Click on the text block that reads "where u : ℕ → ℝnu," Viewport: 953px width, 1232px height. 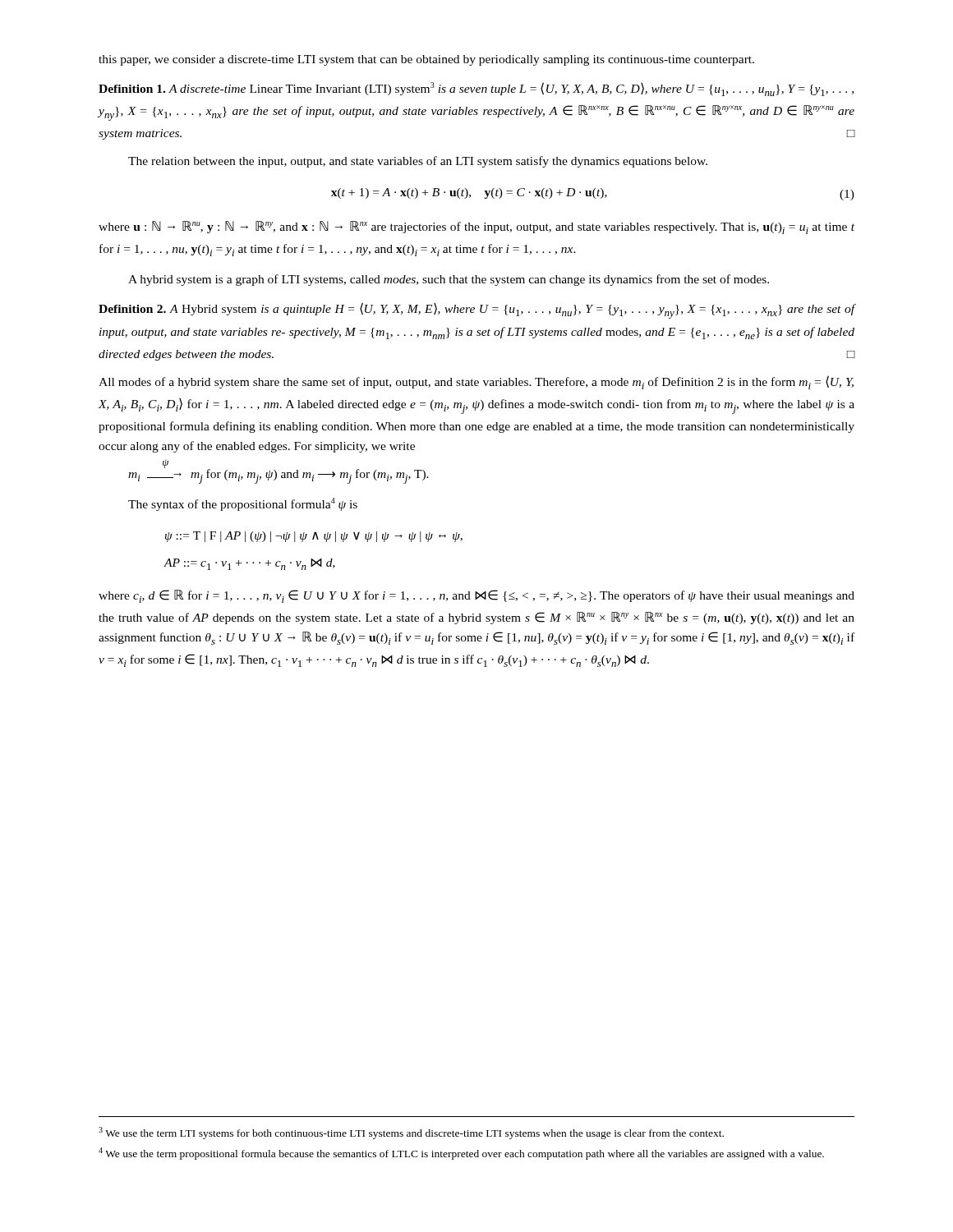476,239
